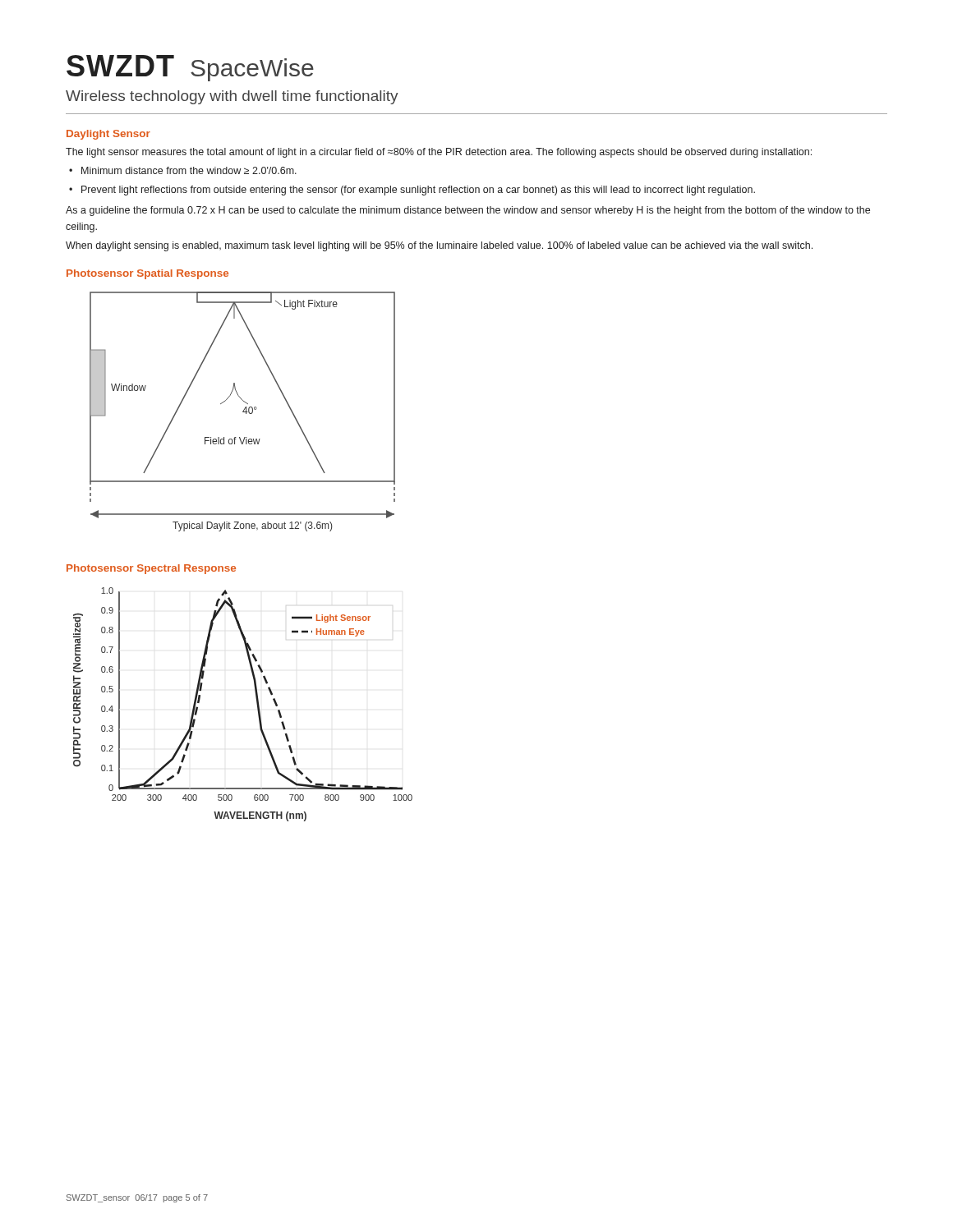Image resolution: width=953 pixels, height=1232 pixels.
Task: Locate the list item with the text "Prevent light reflections from outside entering the"
Action: [x=476, y=190]
